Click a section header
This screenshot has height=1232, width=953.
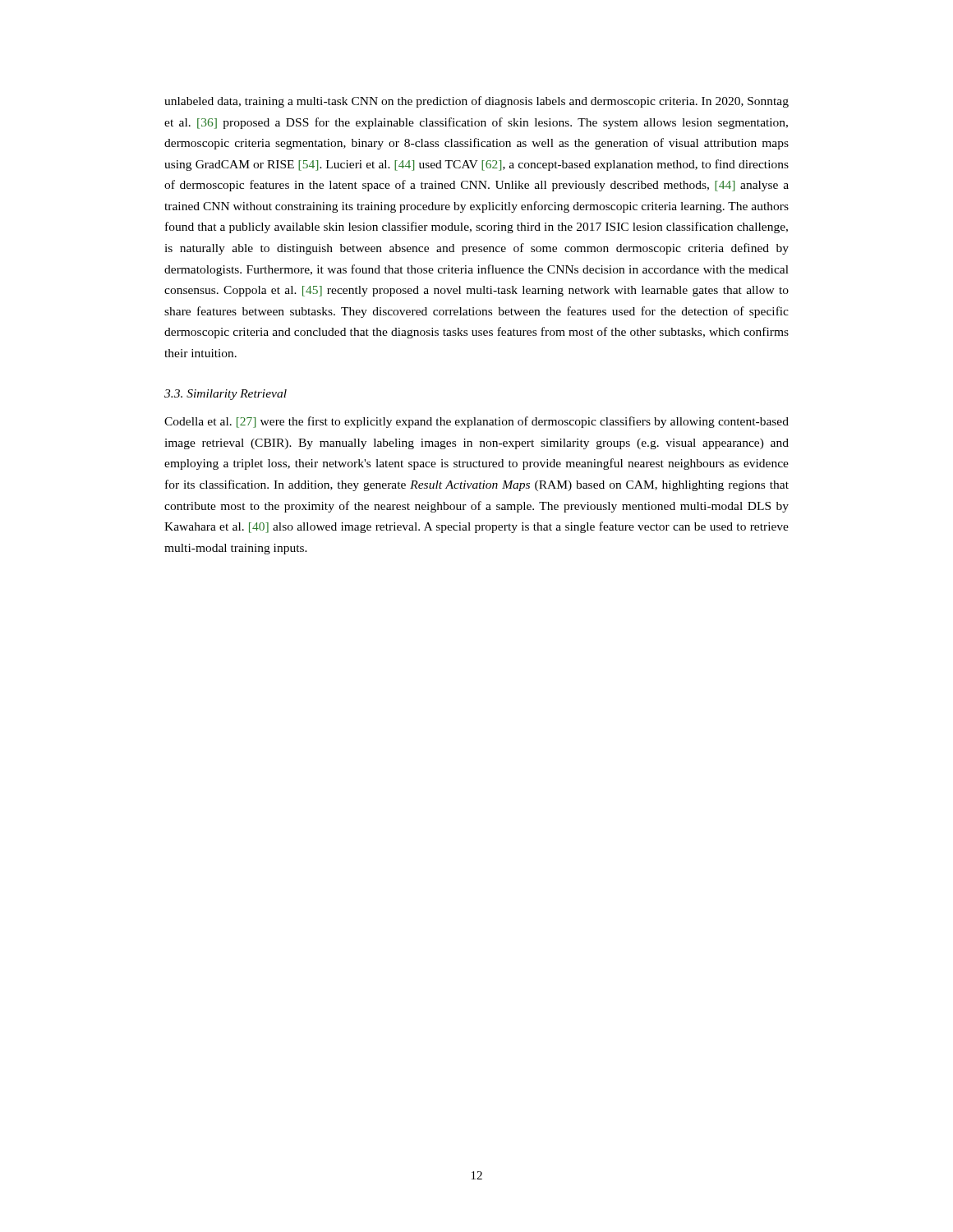[225, 393]
